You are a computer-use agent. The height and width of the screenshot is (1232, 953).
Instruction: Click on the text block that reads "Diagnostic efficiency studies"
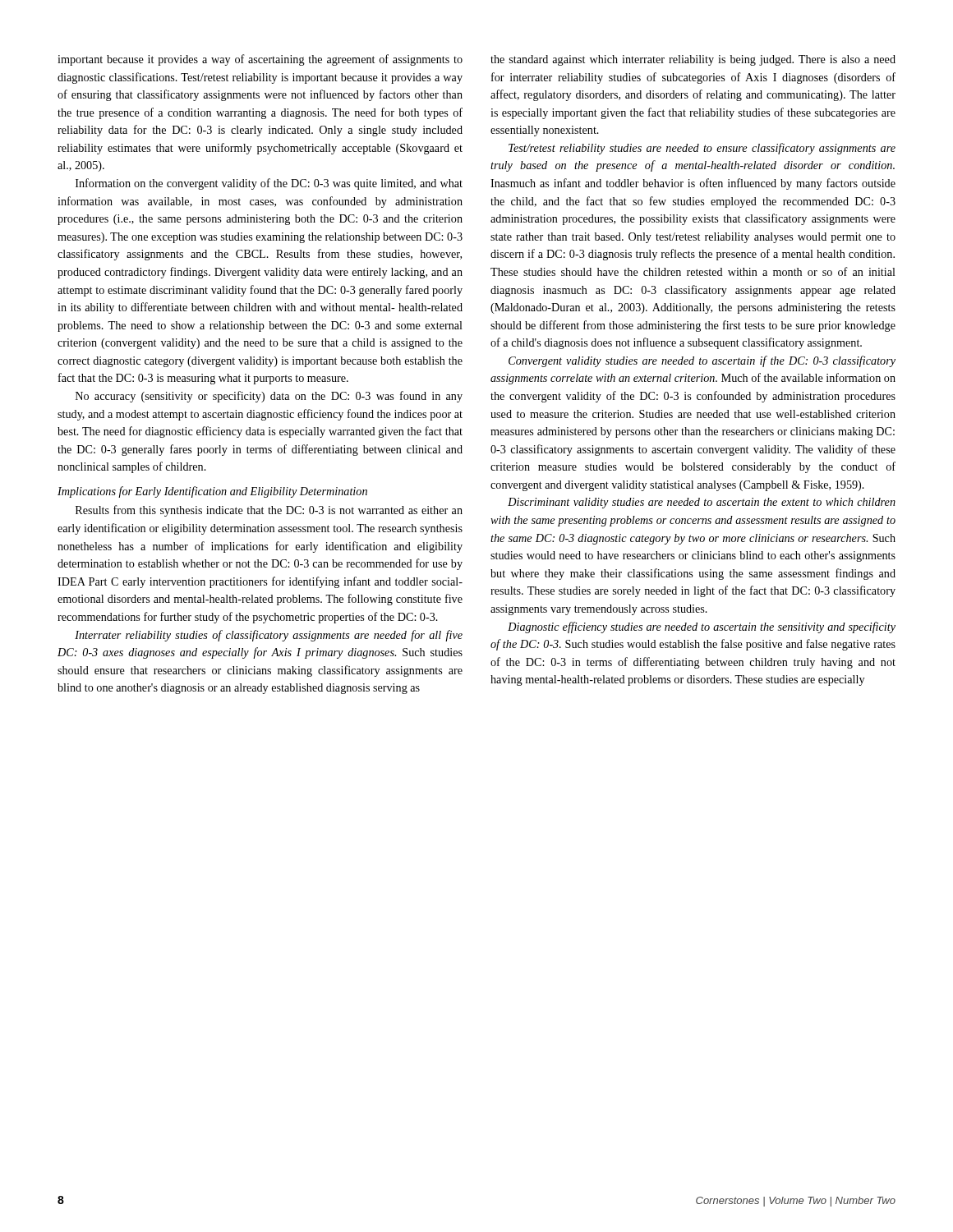693,654
